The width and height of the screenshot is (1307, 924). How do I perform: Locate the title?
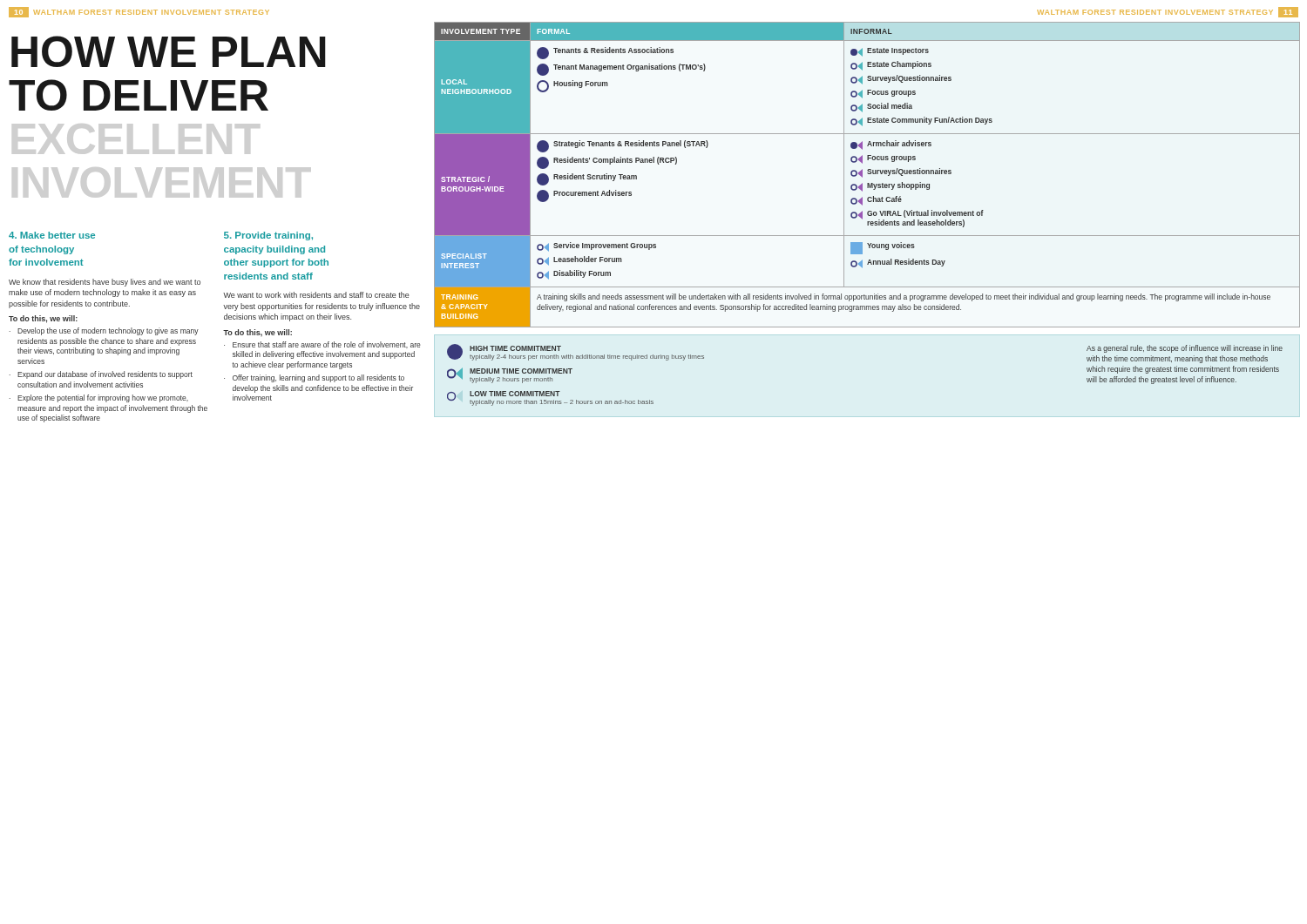click(x=216, y=118)
